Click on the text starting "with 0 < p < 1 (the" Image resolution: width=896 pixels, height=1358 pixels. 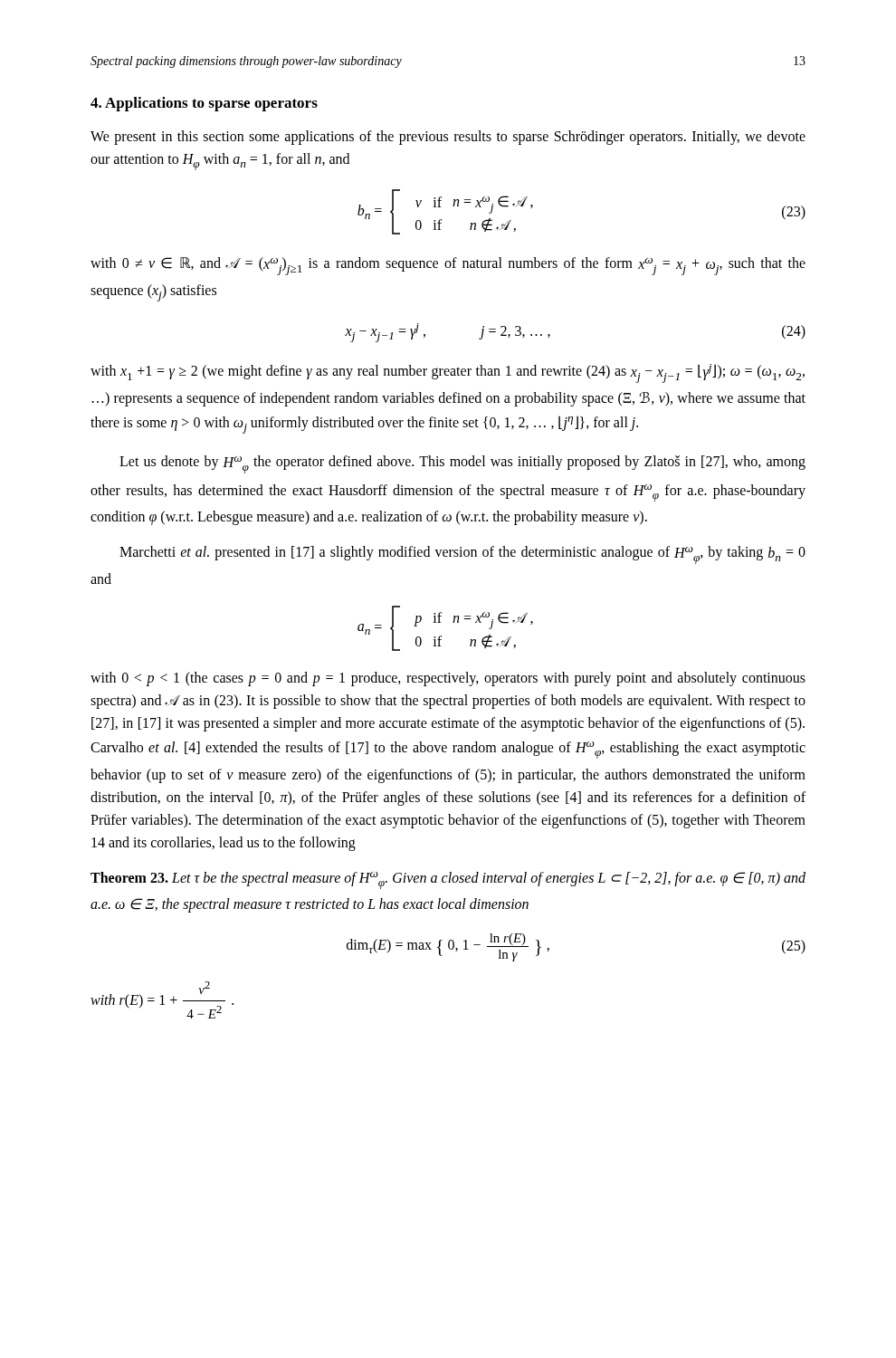pyautogui.click(x=448, y=760)
